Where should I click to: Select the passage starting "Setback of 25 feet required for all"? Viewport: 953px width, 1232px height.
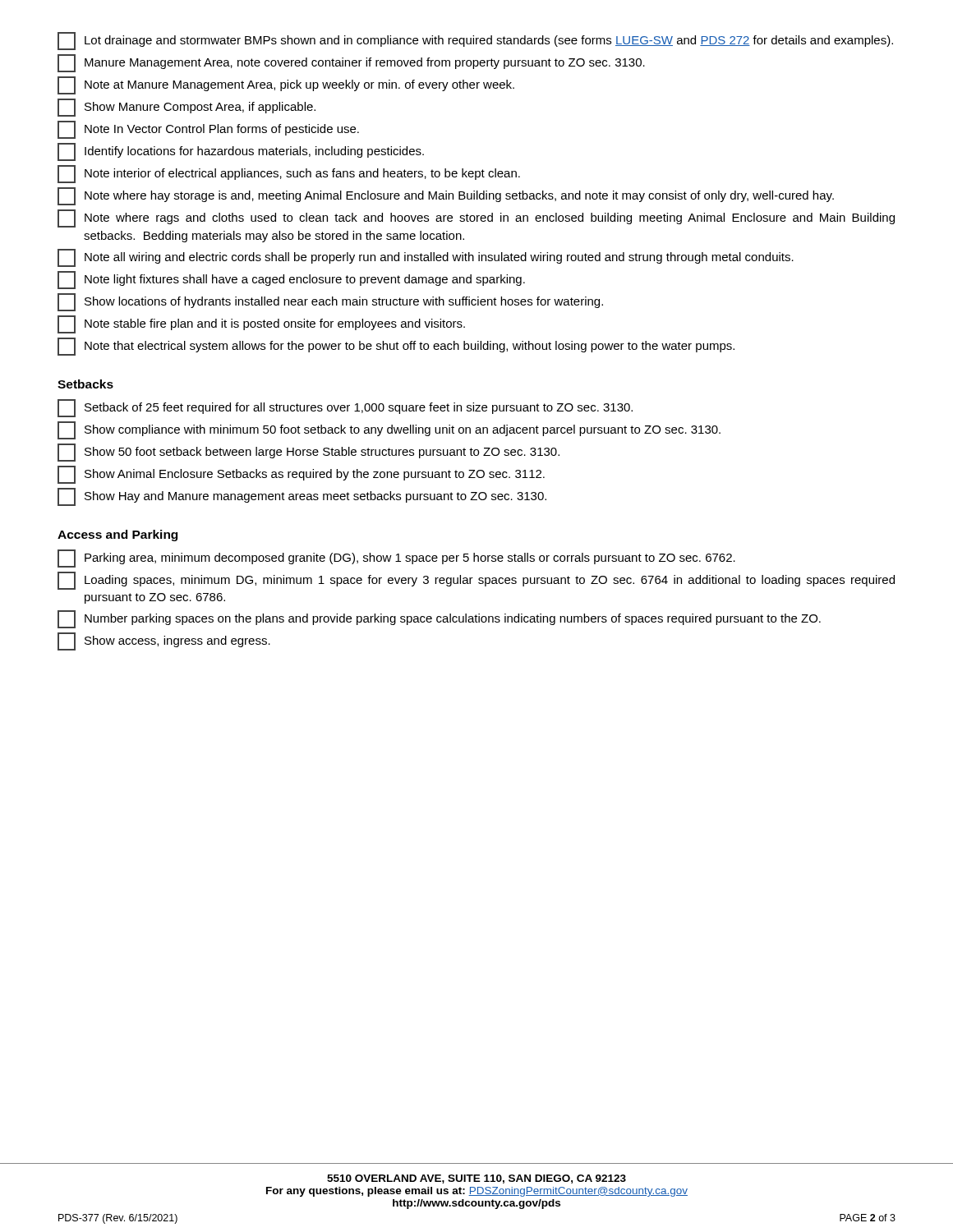coord(476,407)
